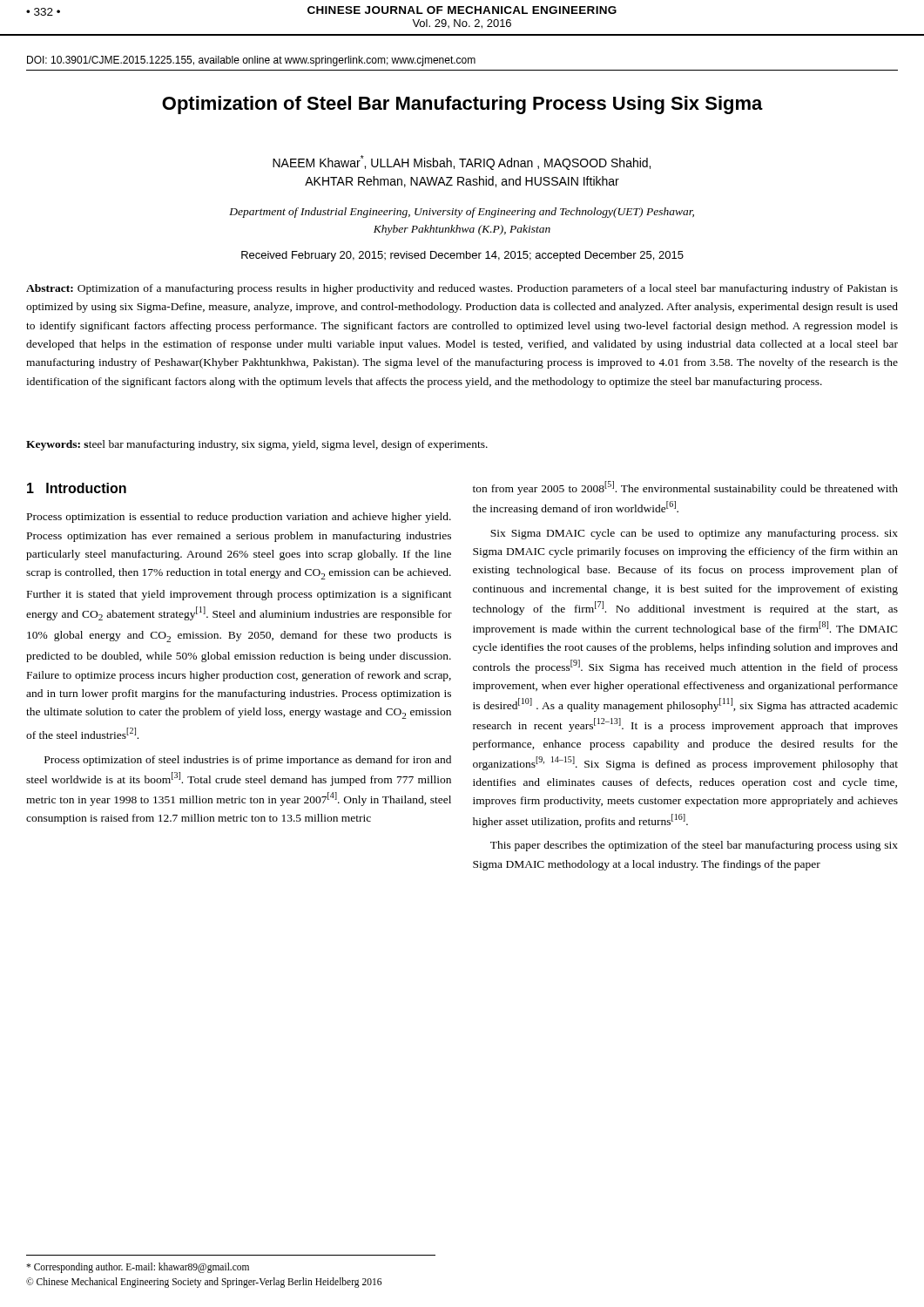Select the text starting "ton from year 2005 to 2008[5]. The environmental"
The image size is (924, 1307).
tap(685, 675)
